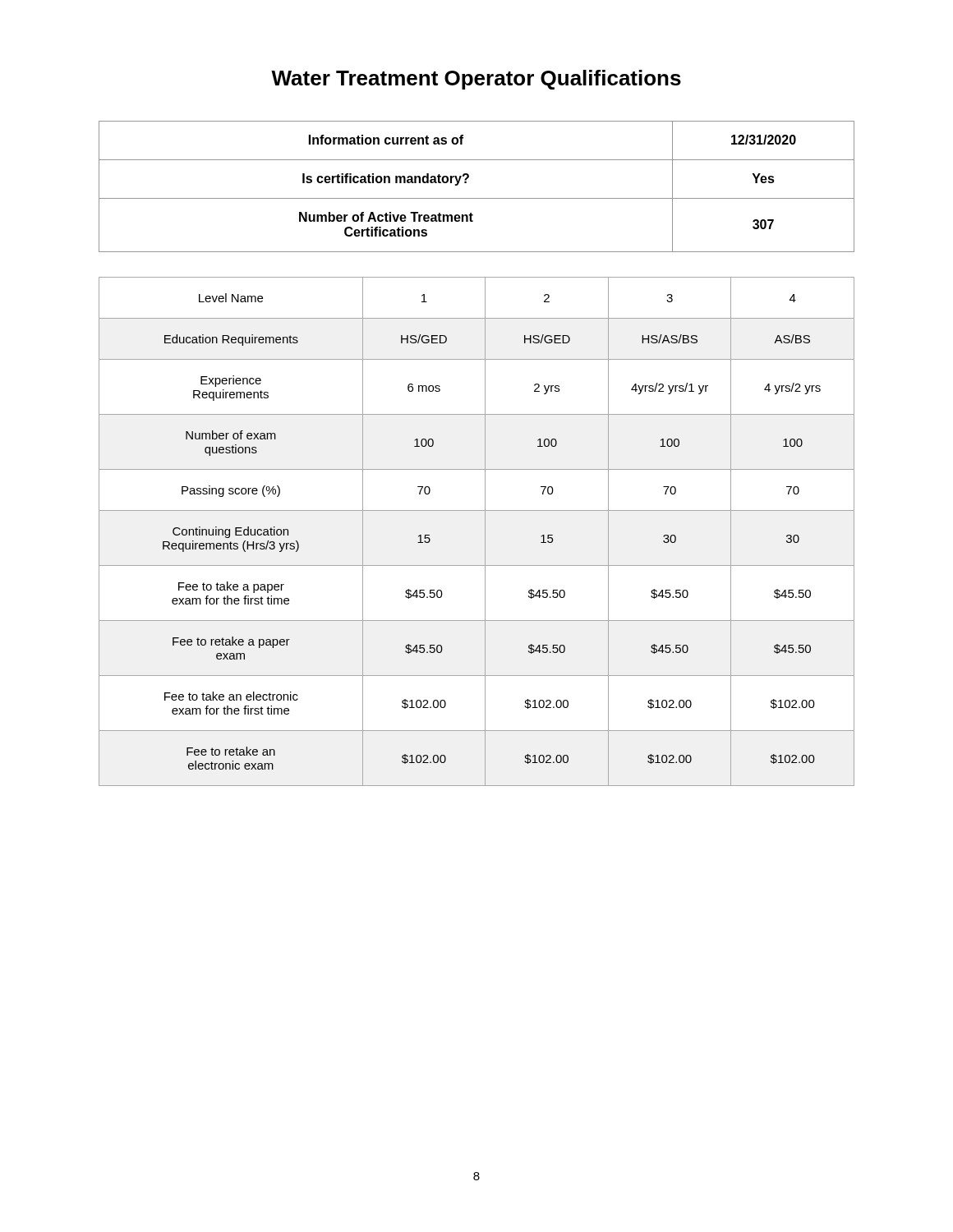Click on the table containing "Passing score (%)"

(476, 531)
